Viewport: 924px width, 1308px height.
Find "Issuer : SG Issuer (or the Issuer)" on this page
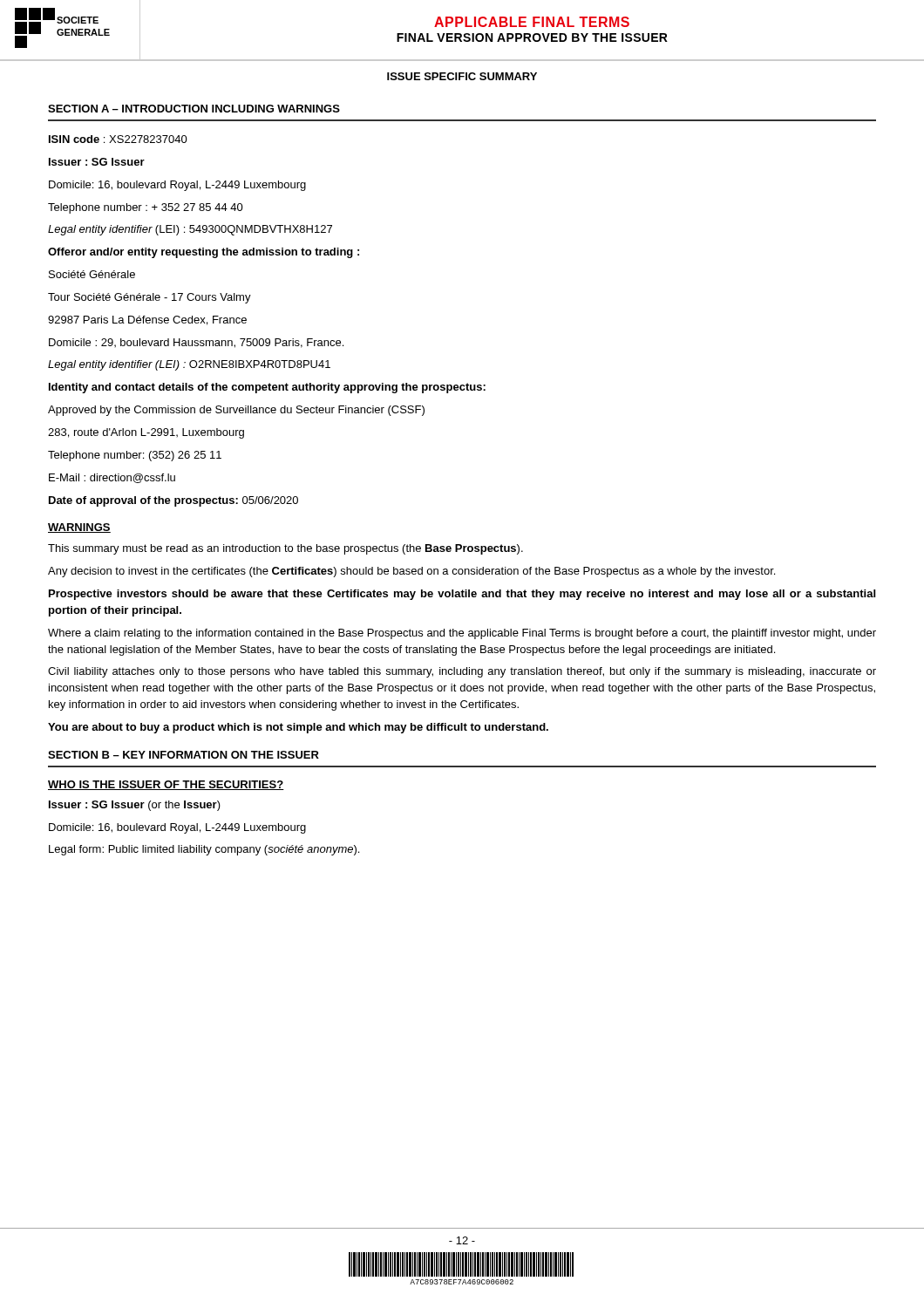tap(134, 804)
